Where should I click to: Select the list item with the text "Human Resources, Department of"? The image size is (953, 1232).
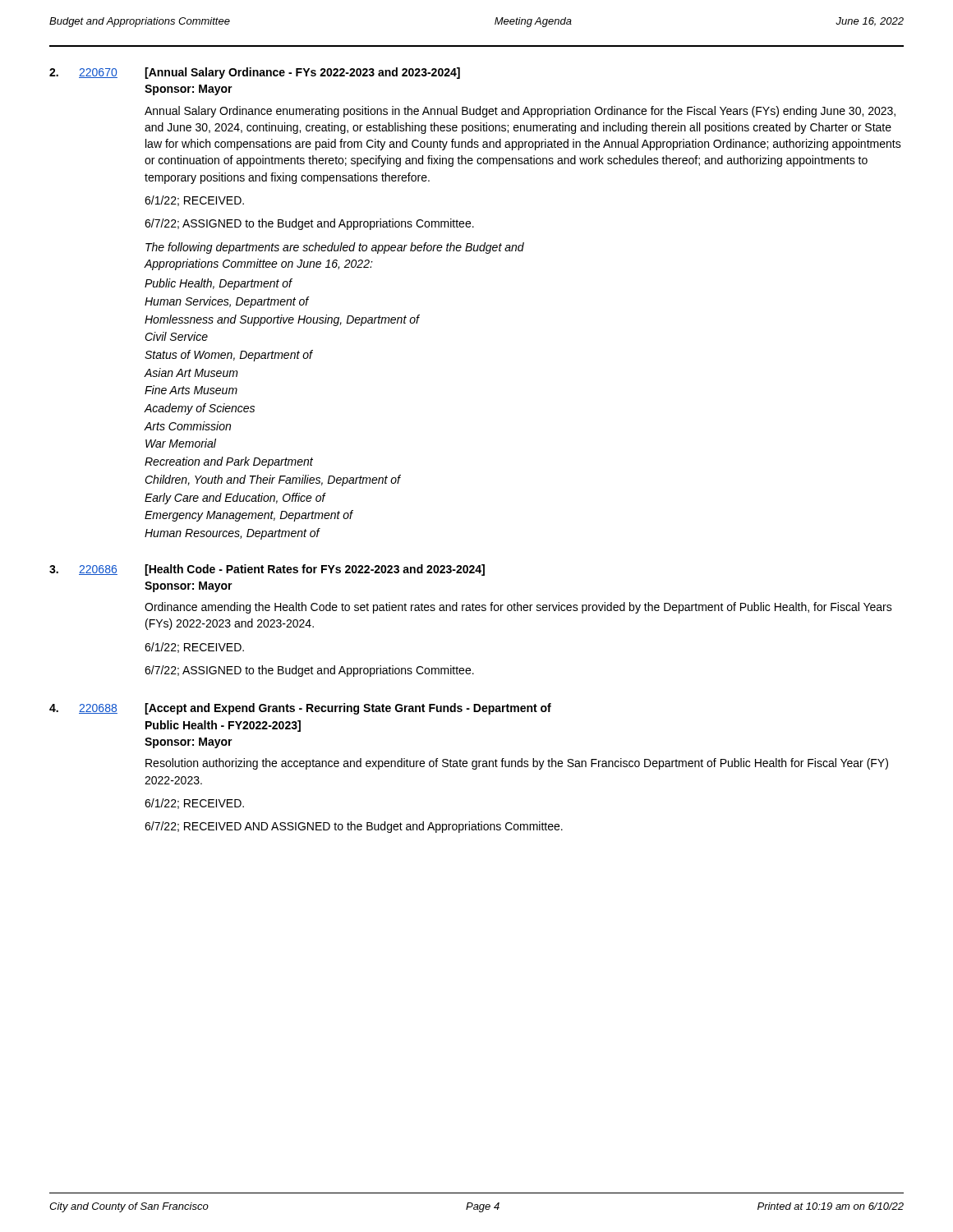(x=232, y=533)
